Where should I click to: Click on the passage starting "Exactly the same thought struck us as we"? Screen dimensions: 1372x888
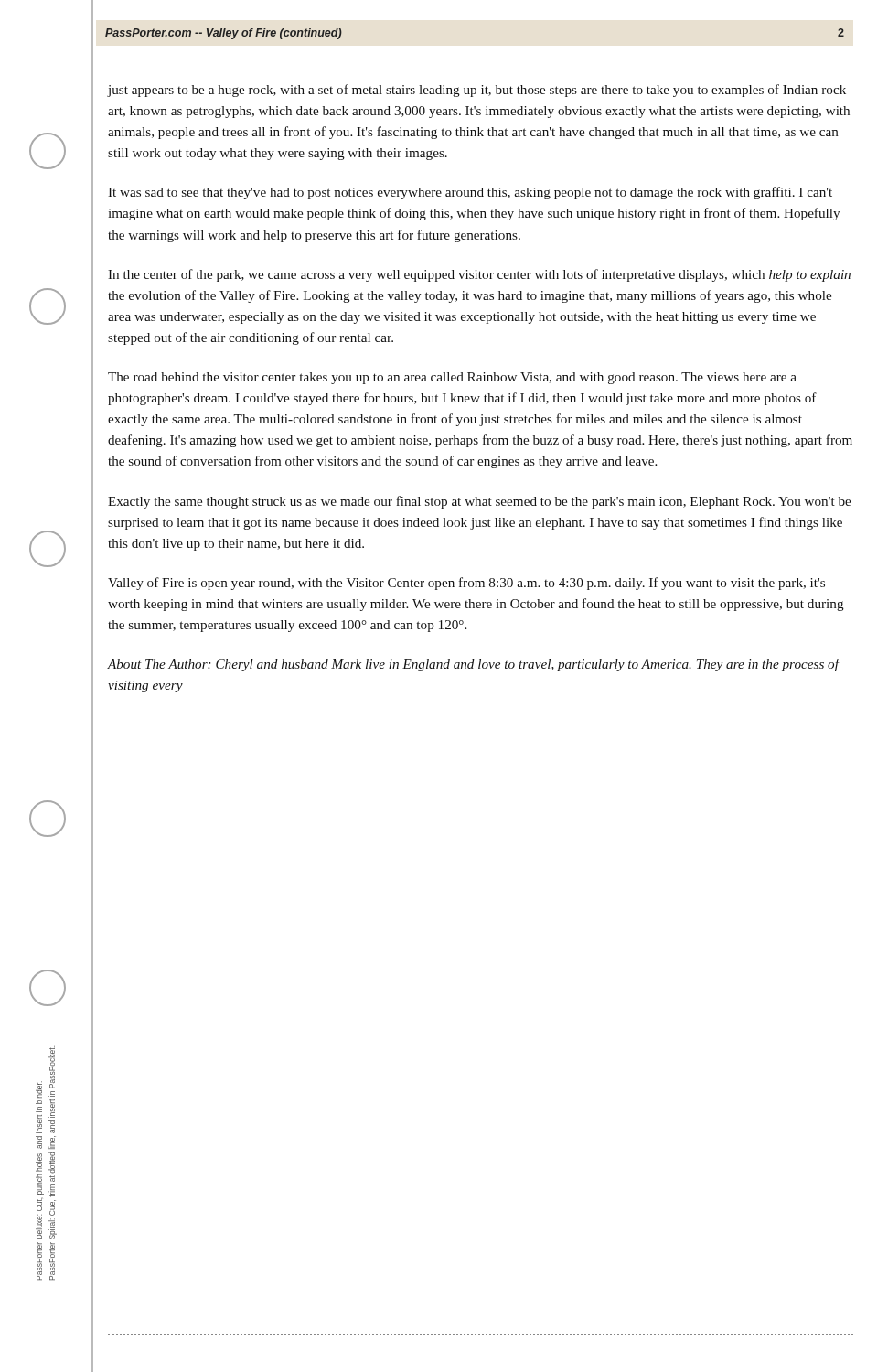click(x=480, y=521)
